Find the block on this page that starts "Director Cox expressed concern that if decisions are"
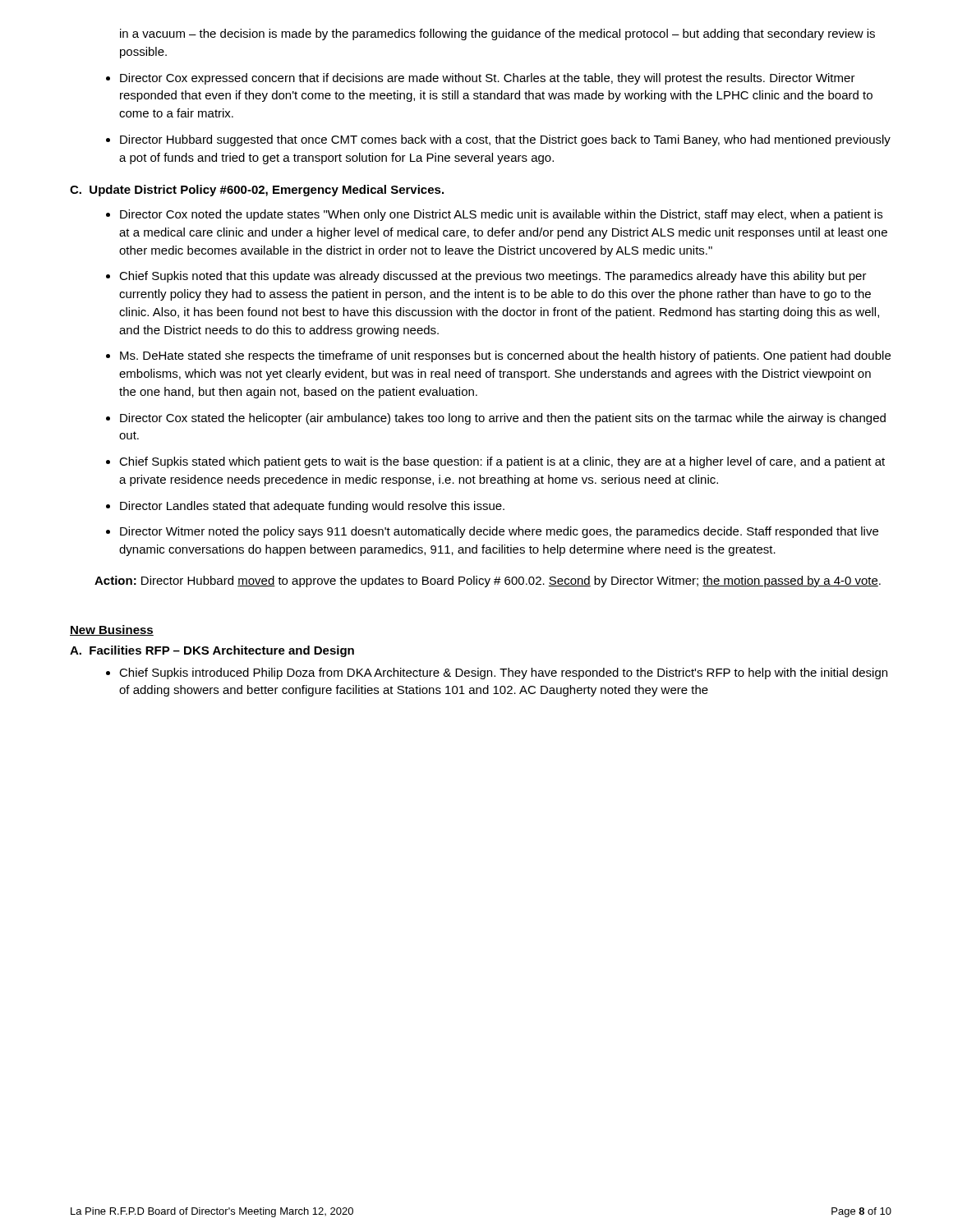This screenshot has width=953, height=1232. coord(505,95)
